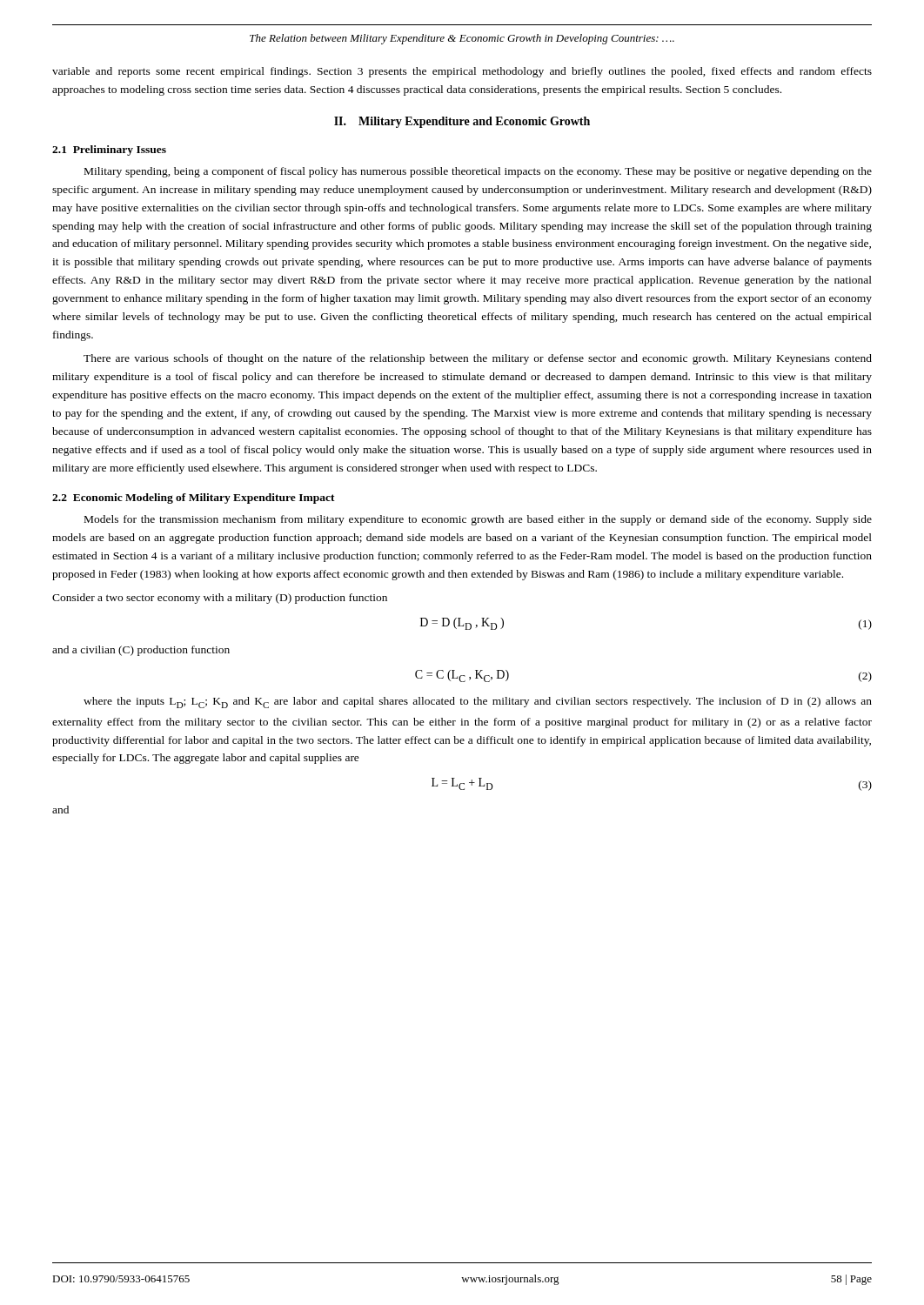This screenshot has height=1305, width=924.
Task: Select the element starting "and a civilian"
Action: tap(141, 651)
